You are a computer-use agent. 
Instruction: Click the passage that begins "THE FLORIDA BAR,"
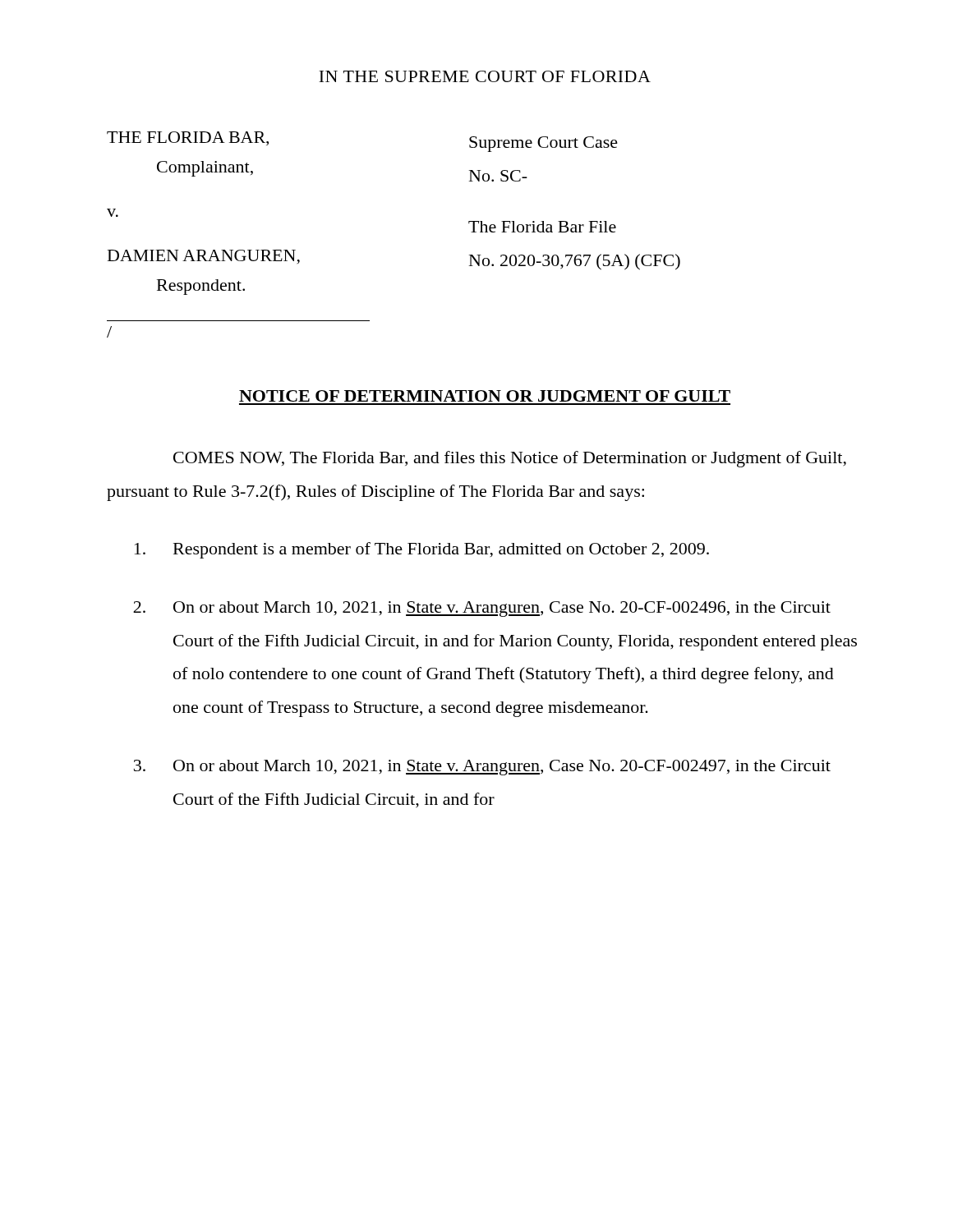point(189,142)
